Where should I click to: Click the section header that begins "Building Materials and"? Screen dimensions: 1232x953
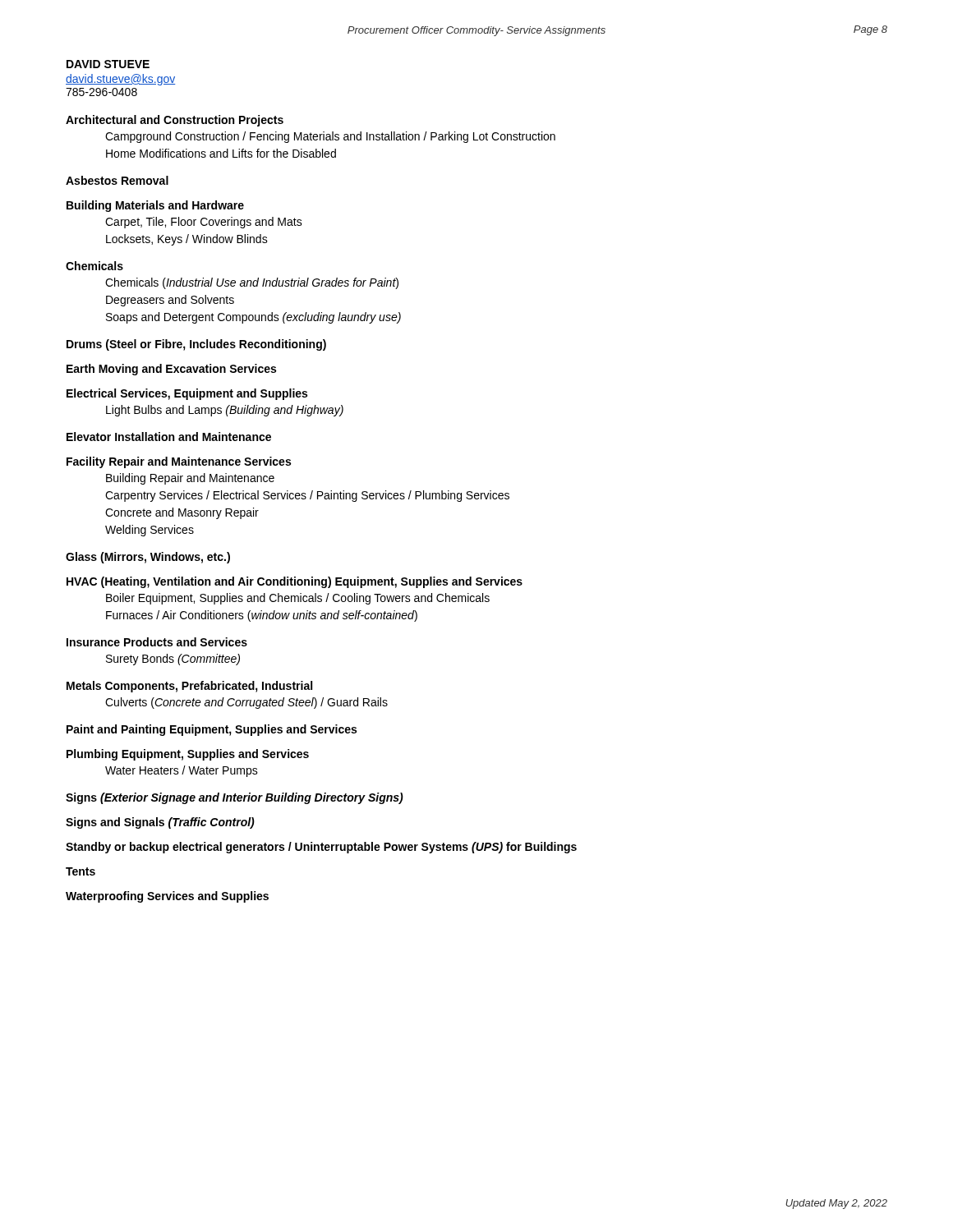155,205
